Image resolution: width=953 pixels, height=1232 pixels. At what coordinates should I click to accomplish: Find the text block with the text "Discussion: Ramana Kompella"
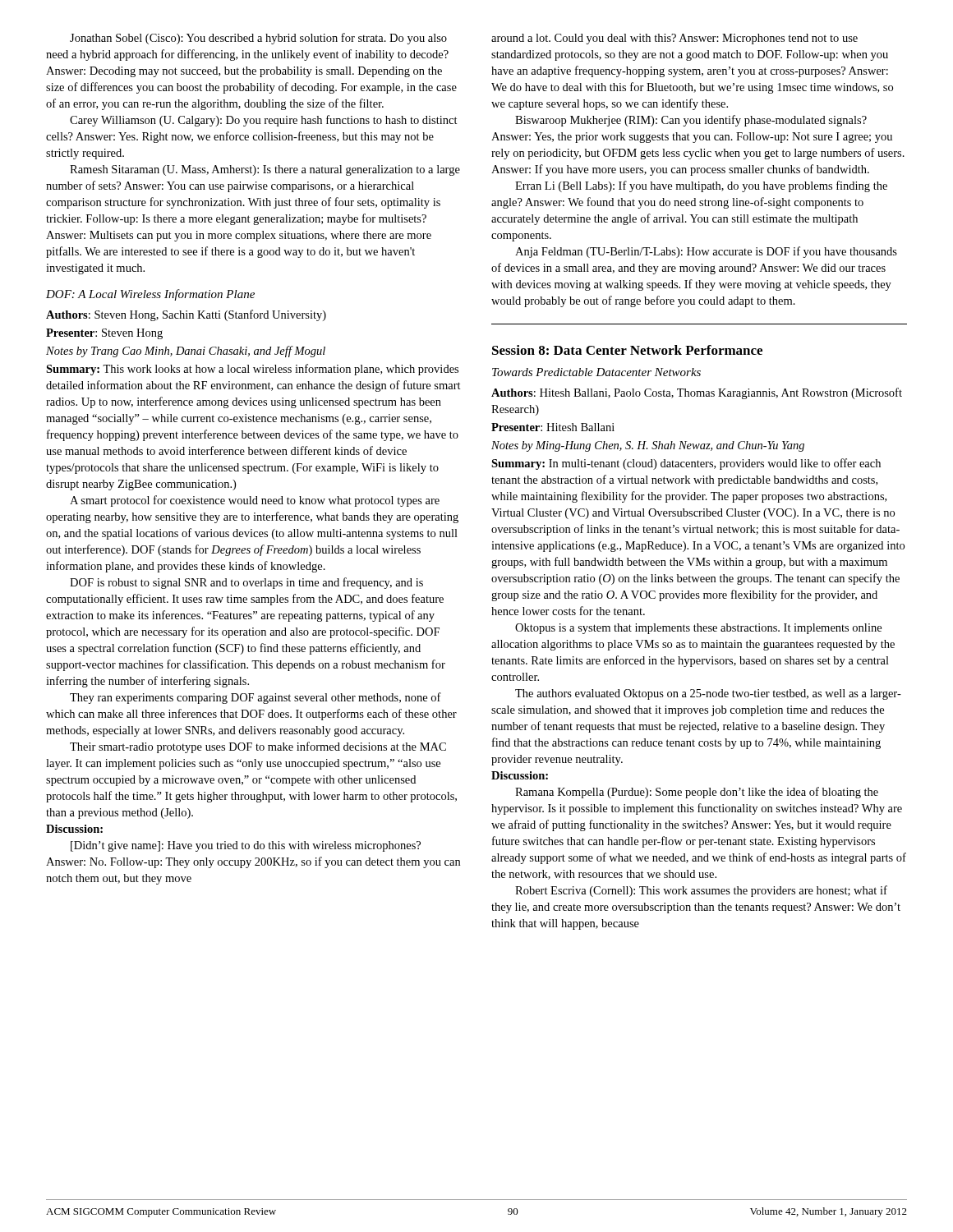click(699, 825)
